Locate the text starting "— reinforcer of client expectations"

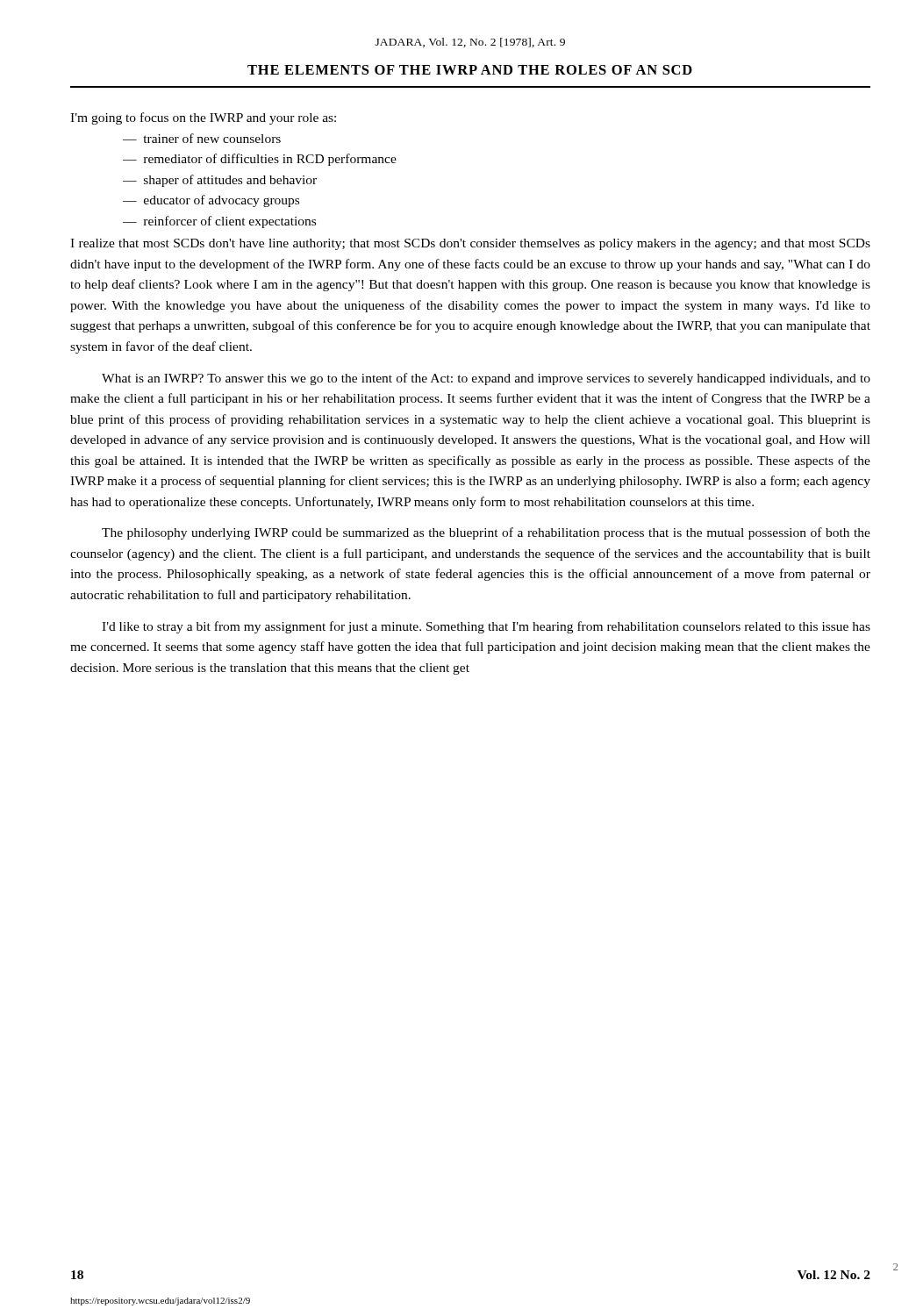[220, 220]
